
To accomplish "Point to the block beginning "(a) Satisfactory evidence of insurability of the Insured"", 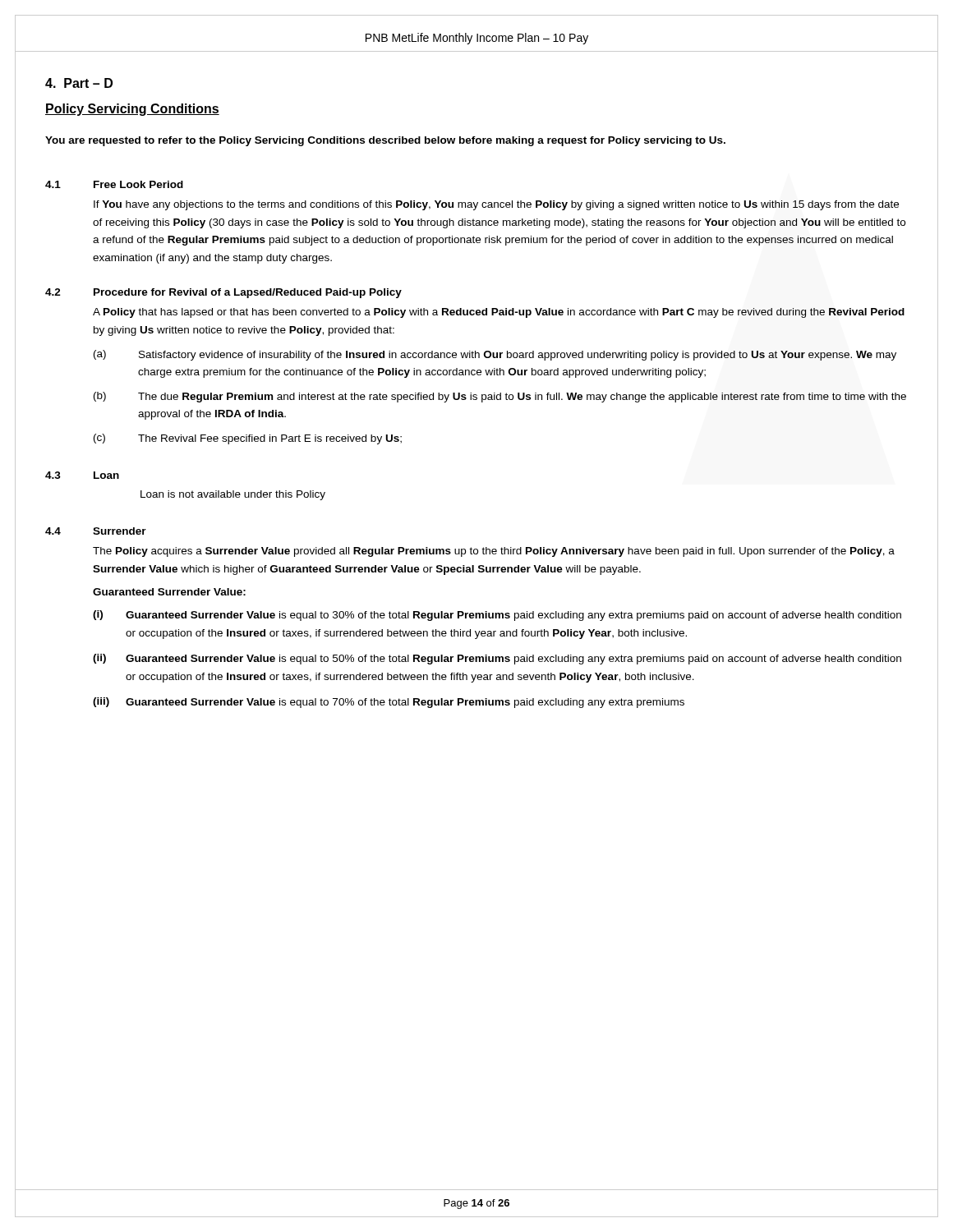I will (500, 363).
